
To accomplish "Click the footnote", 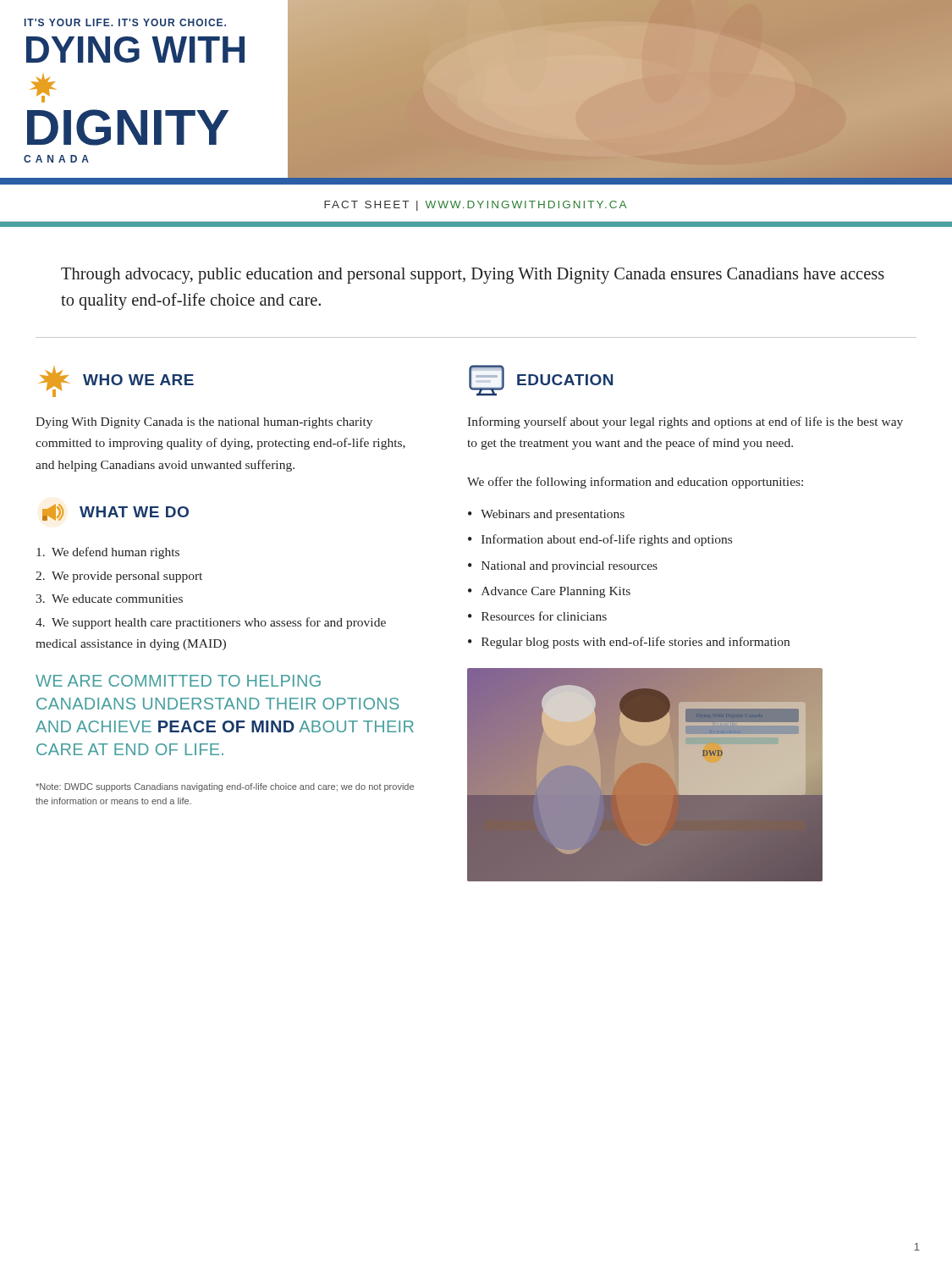I will (225, 794).
